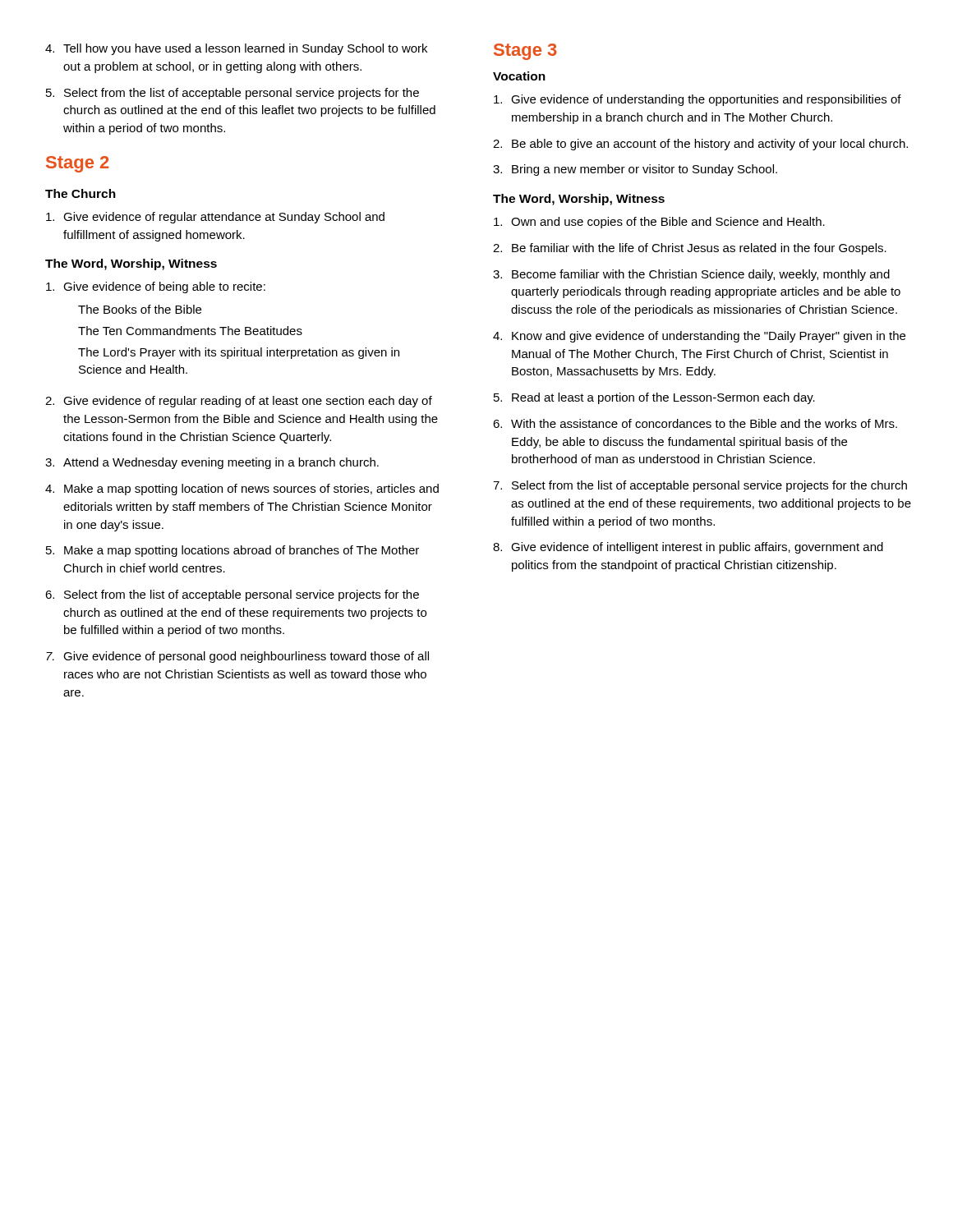Click on the list item containing "2. Be familiar with the life of Christ"
Image resolution: width=953 pixels, height=1232 pixels.
pyautogui.click(x=690, y=248)
